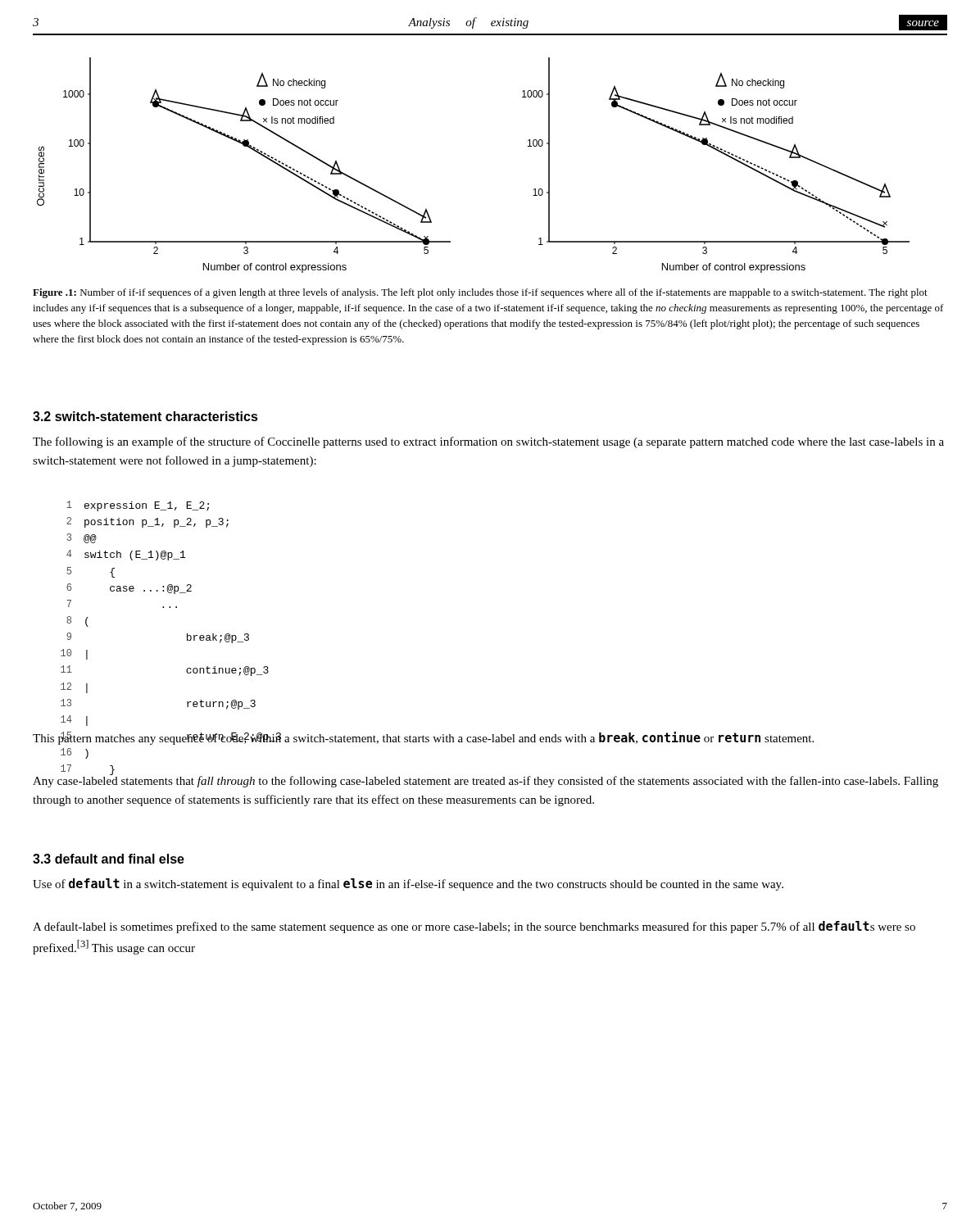The width and height of the screenshot is (980, 1229).
Task: Point to the caption beginning "Figure .1: Number of"
Action: pos(488,315)
